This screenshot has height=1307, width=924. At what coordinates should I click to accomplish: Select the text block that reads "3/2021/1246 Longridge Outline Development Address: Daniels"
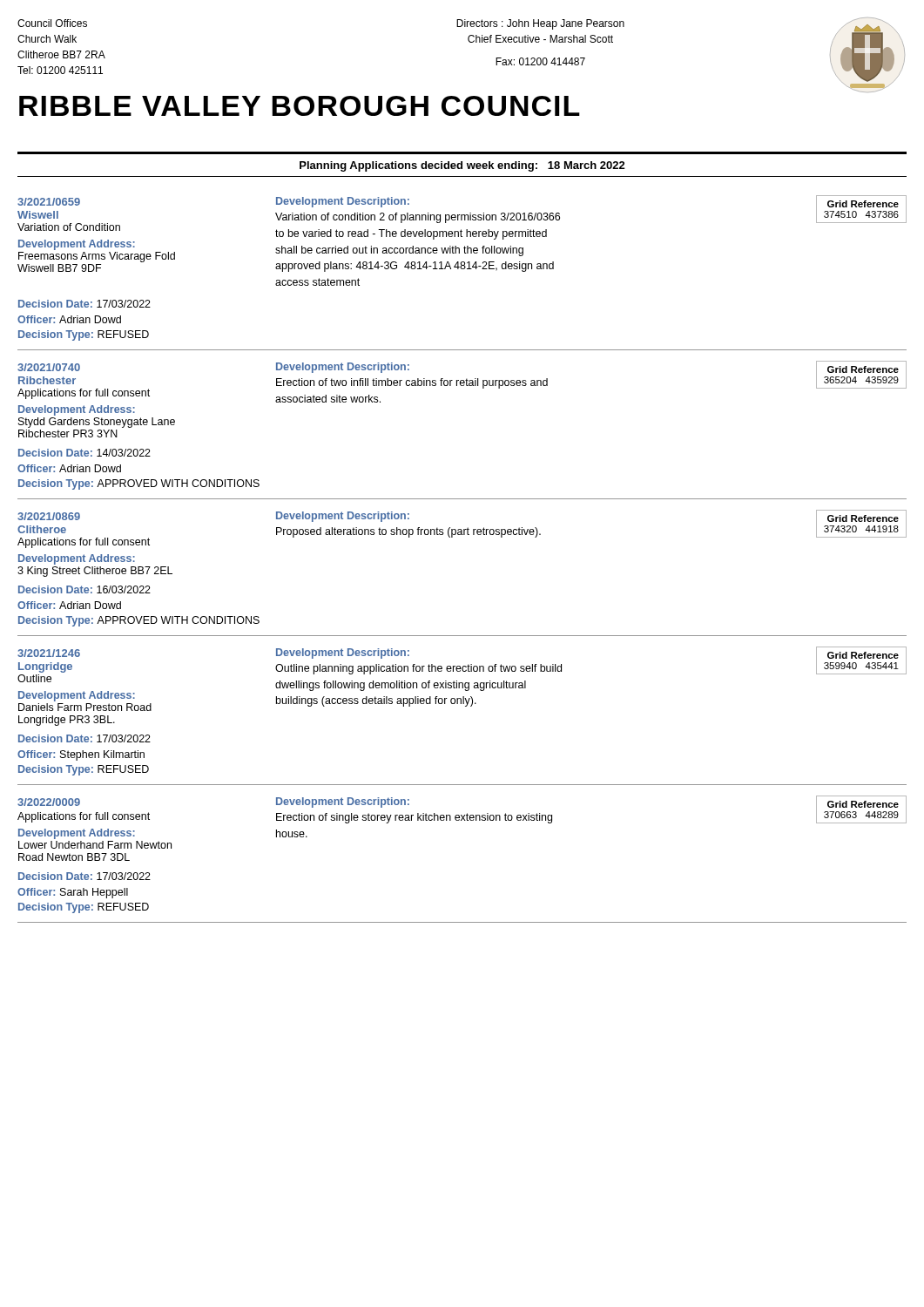tap(462, 711)
